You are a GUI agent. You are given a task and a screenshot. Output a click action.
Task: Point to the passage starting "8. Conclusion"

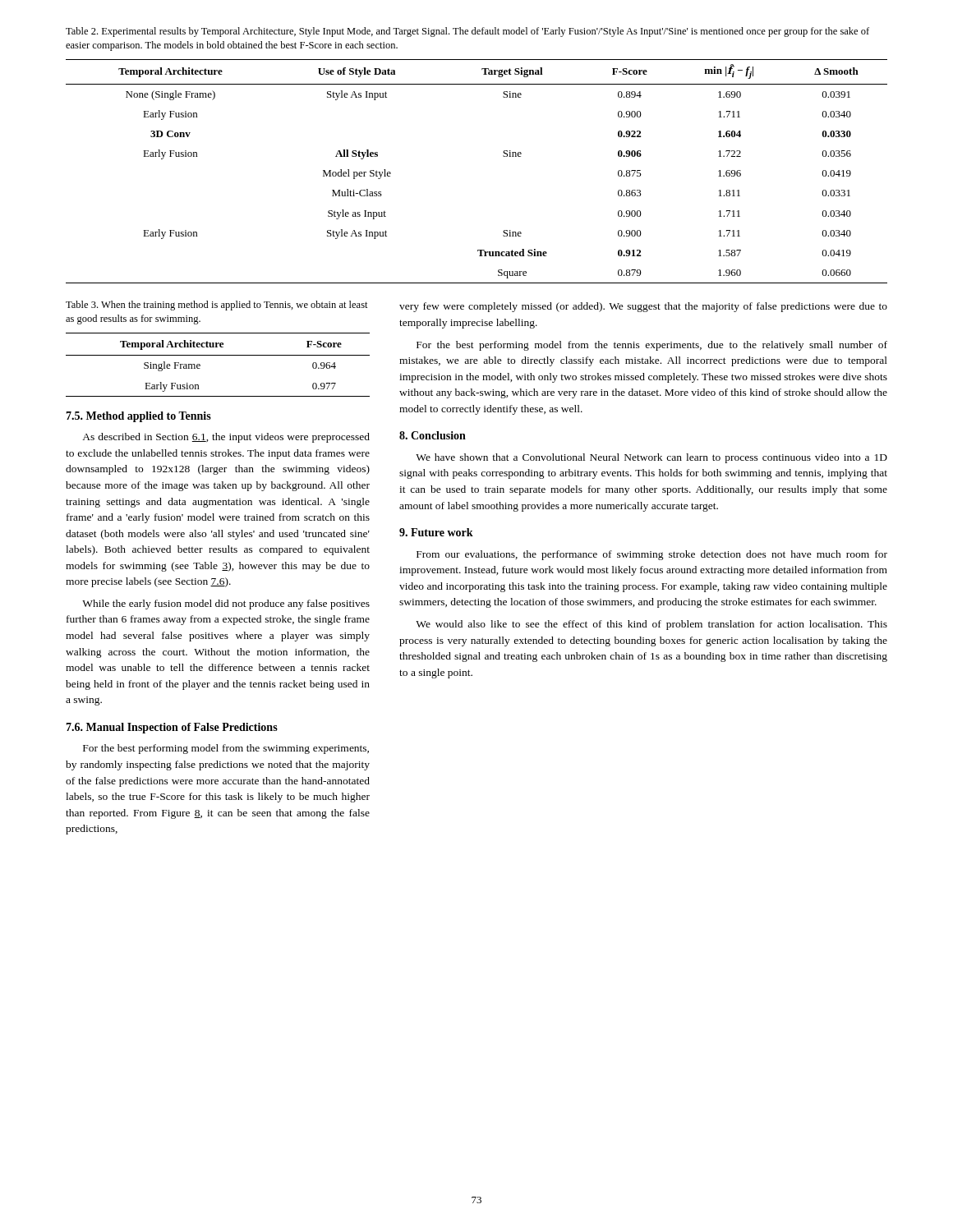click(433, 436)
